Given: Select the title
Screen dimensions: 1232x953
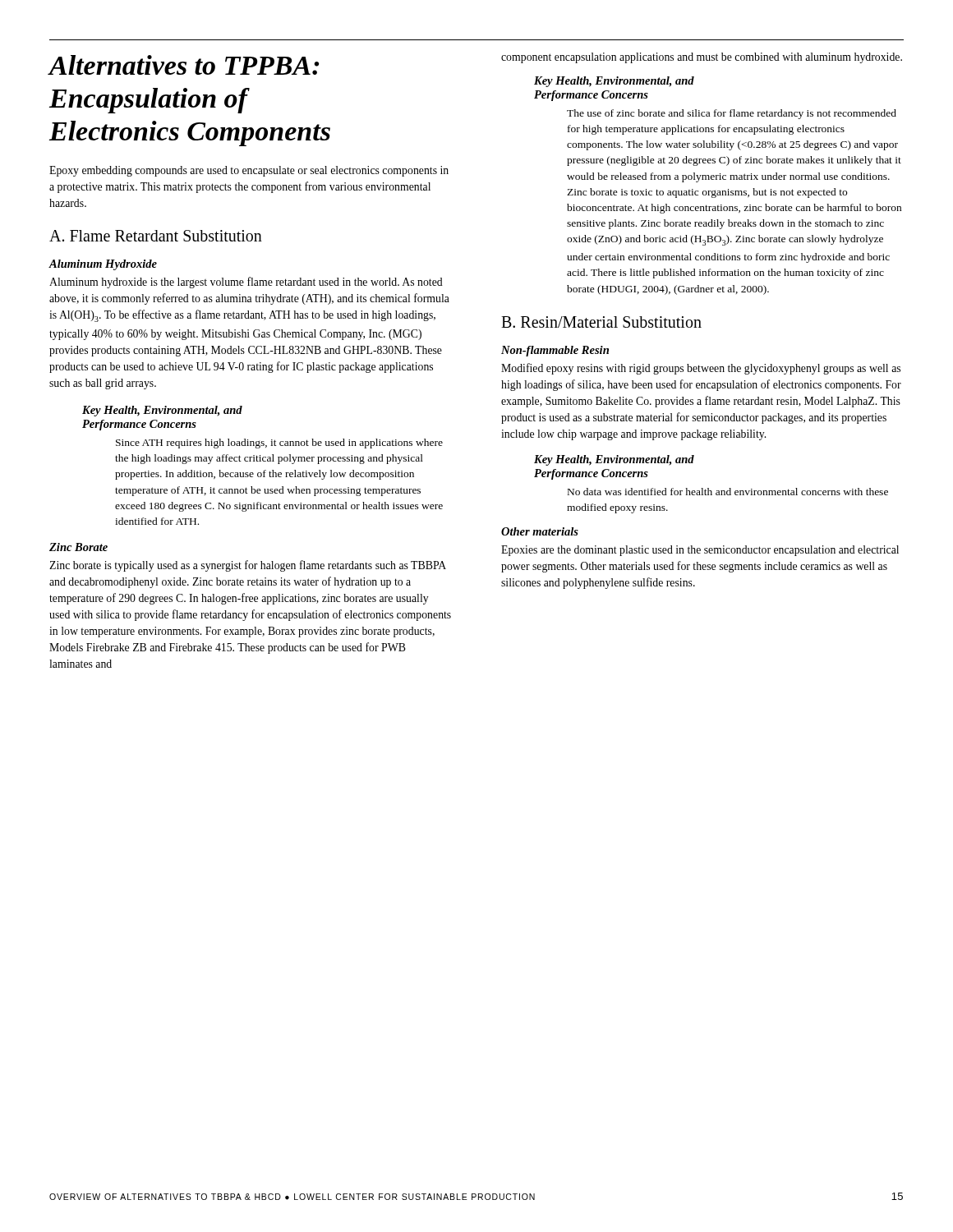Looking at the screenshot, I should click(x=251, y=99).
